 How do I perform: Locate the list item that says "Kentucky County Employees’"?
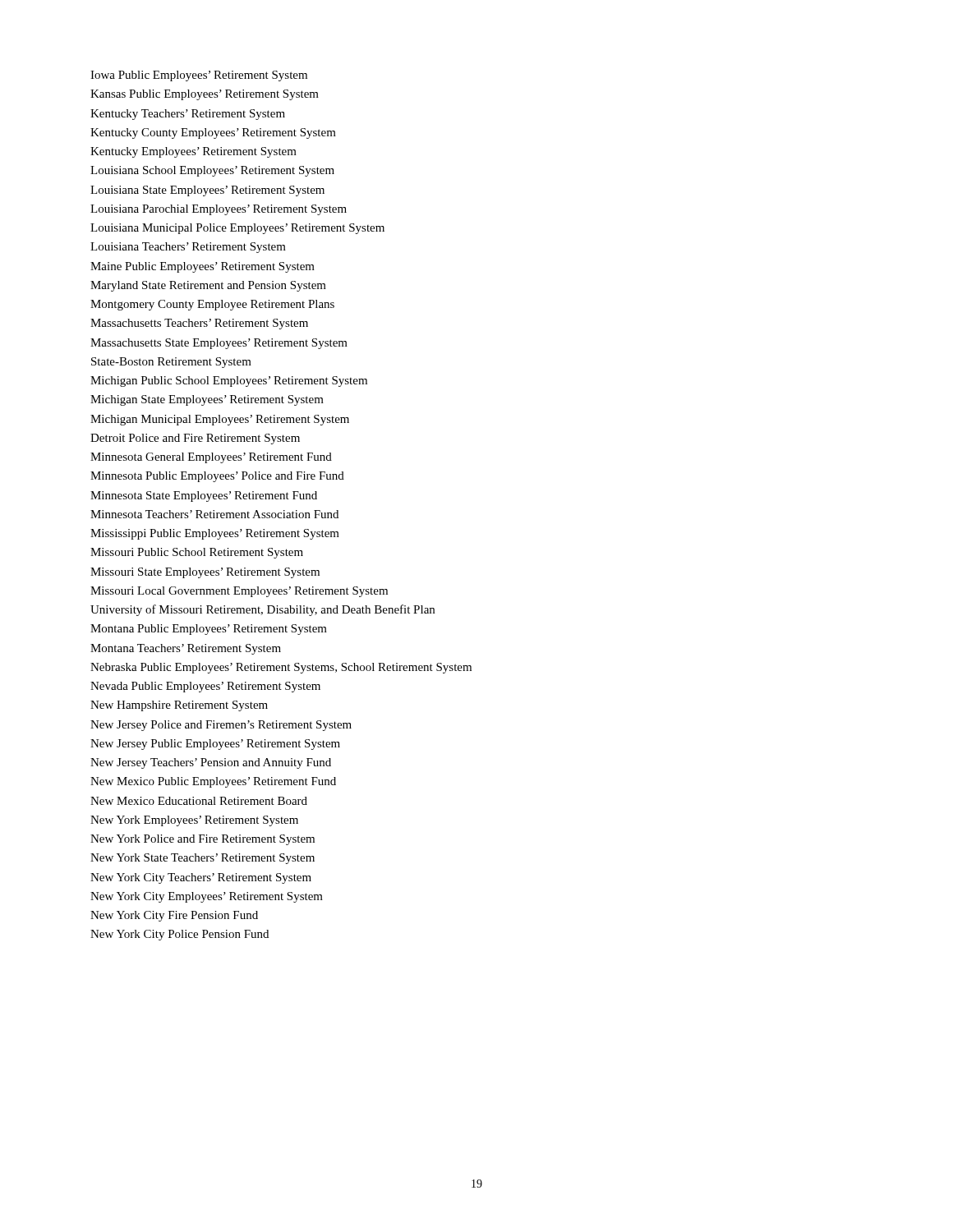click(213, 132)
